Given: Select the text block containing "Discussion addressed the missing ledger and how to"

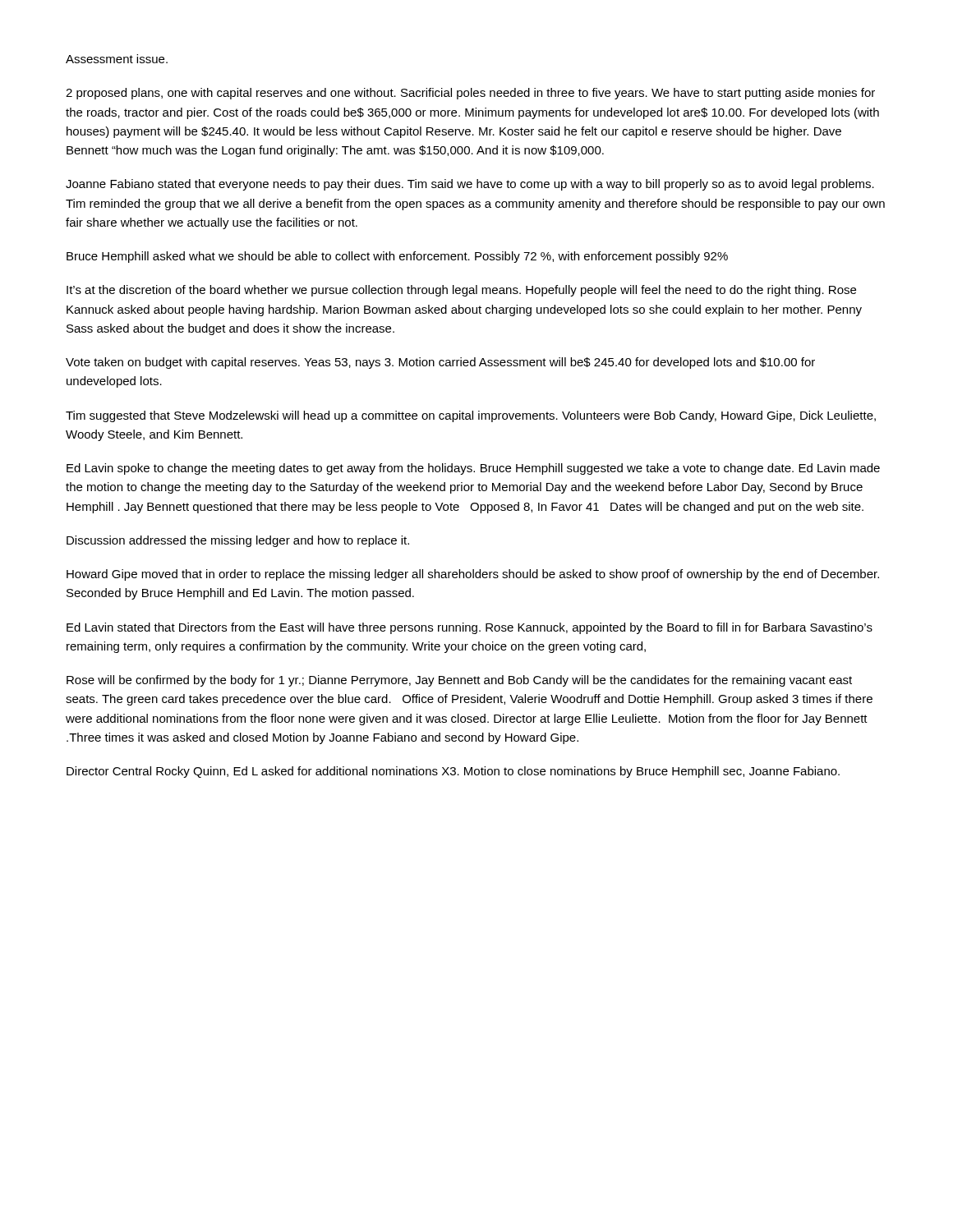Looking at the screenshot, I should tap(238, 540).
